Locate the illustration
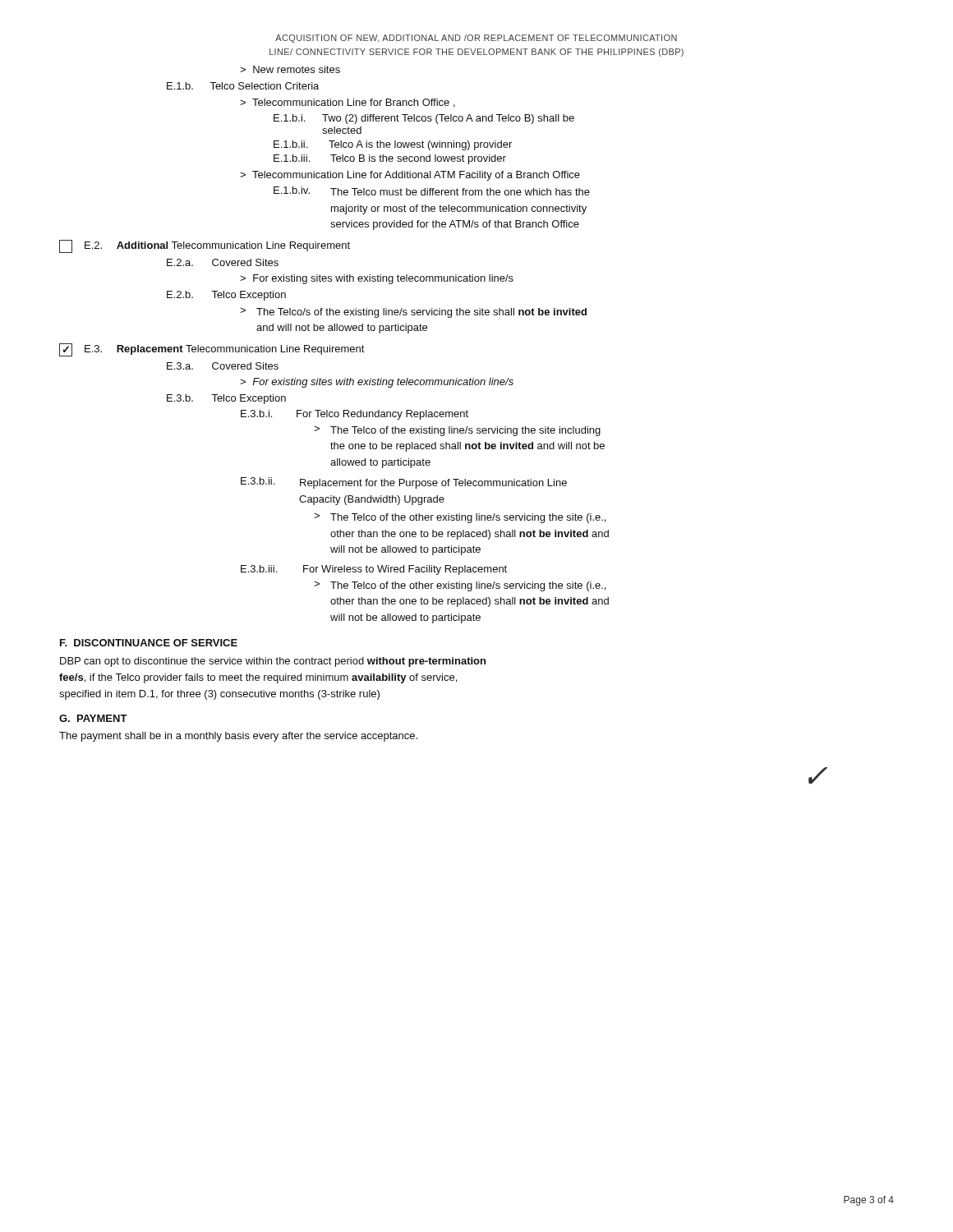 pos(444,776)
